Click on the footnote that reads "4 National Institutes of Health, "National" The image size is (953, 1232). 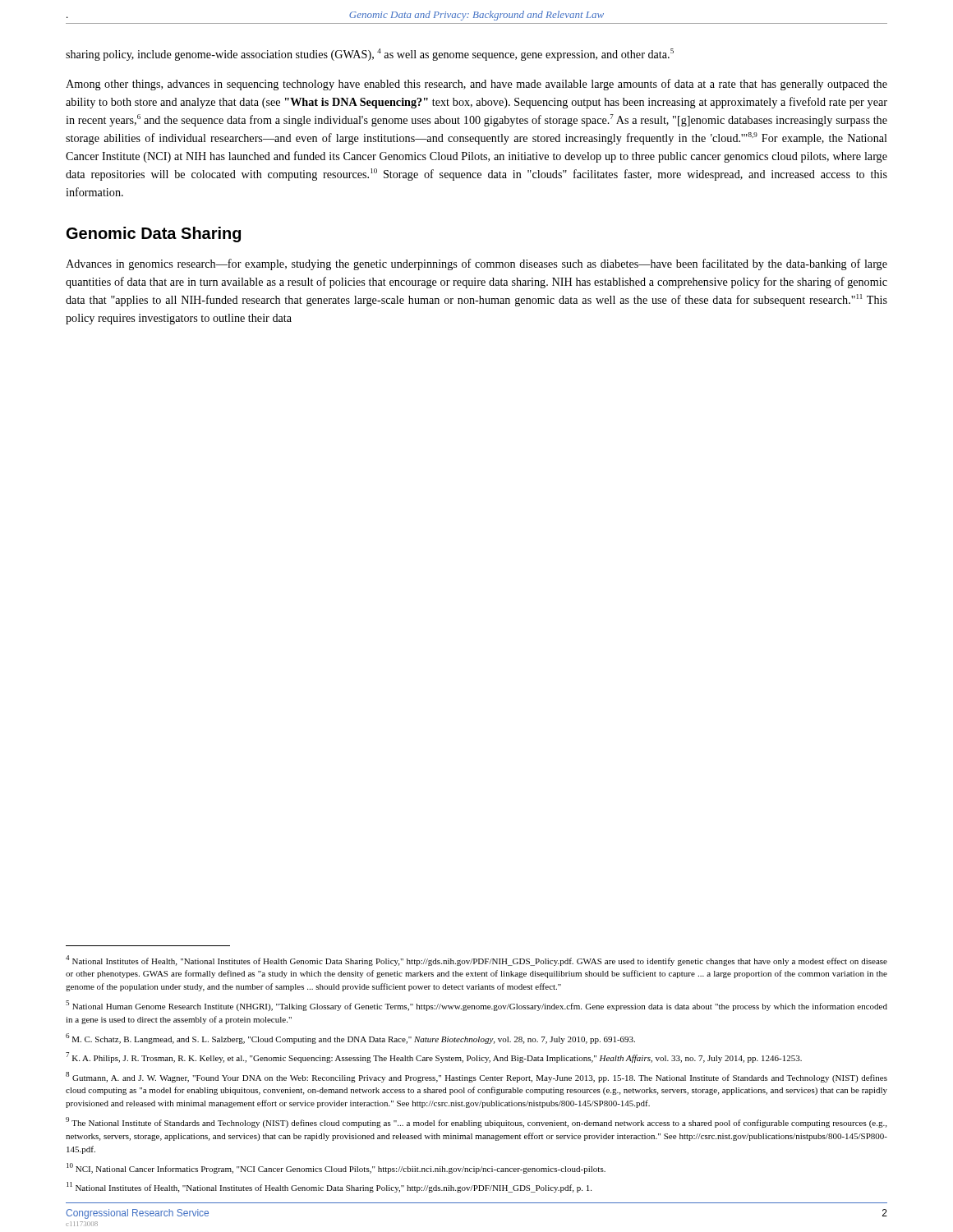click(x=476, y=972)
